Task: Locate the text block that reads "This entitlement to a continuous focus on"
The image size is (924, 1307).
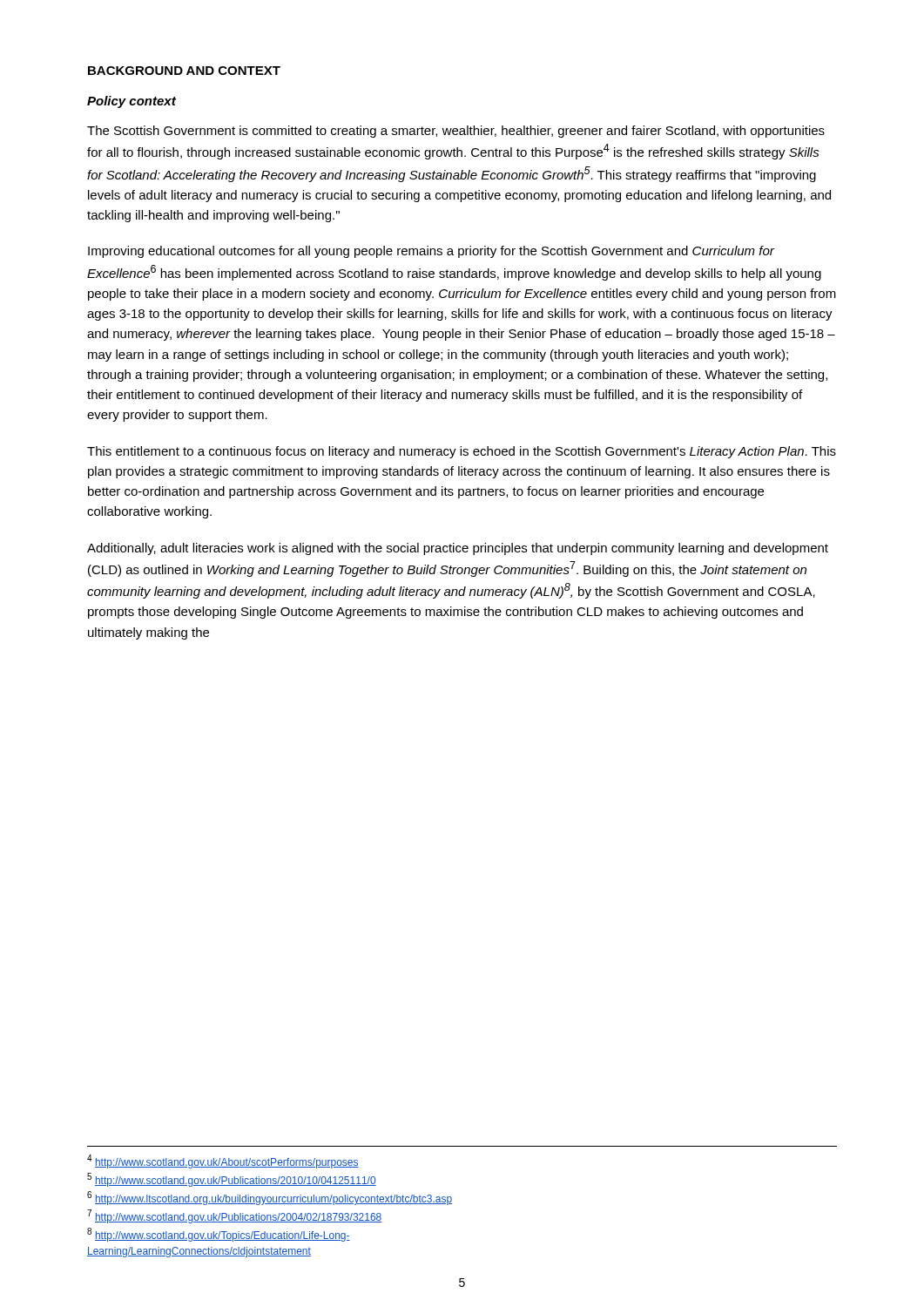Action: pos(462,481)
